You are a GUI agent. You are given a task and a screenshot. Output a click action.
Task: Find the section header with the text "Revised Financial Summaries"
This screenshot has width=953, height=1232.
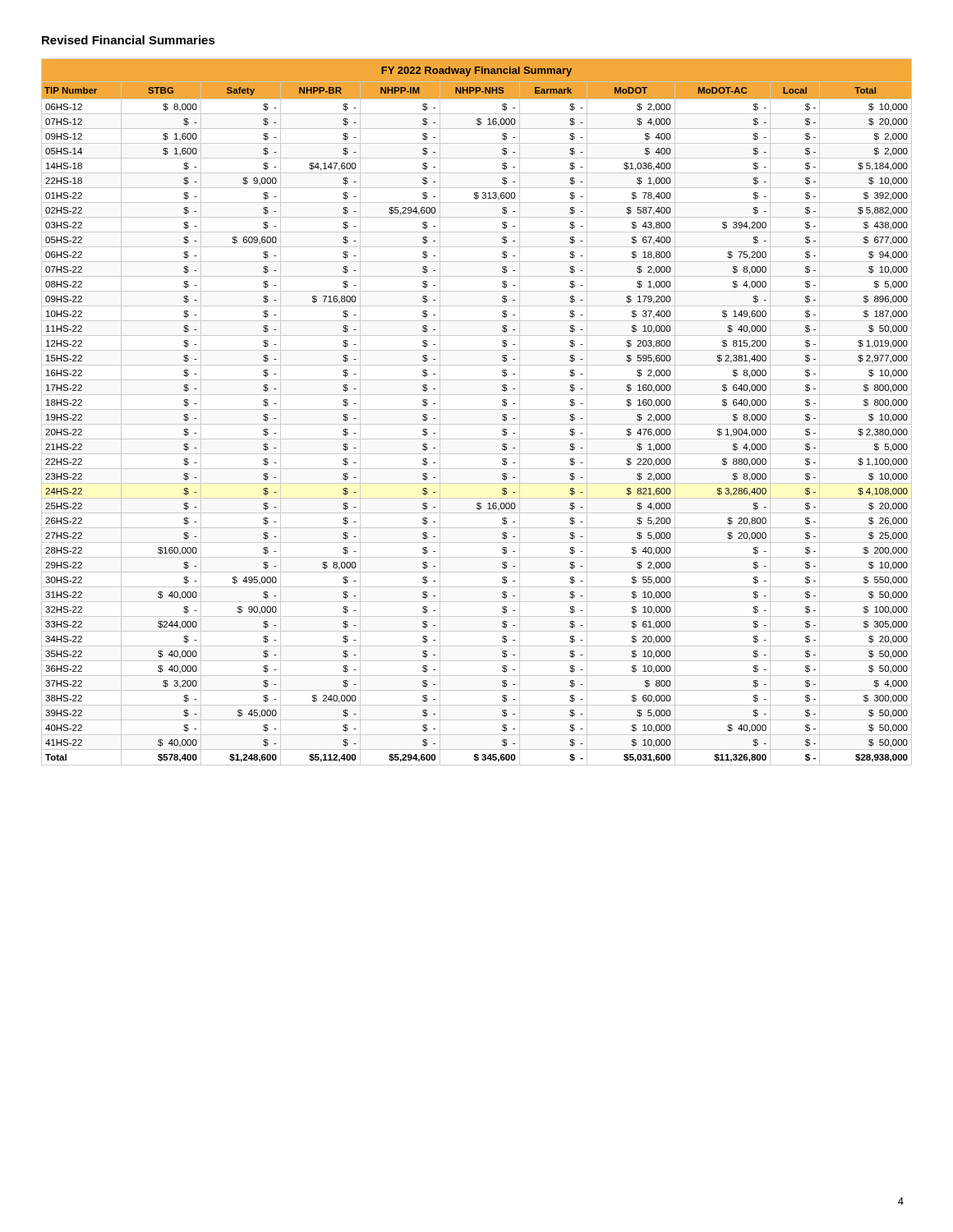[x=128, y=40]
